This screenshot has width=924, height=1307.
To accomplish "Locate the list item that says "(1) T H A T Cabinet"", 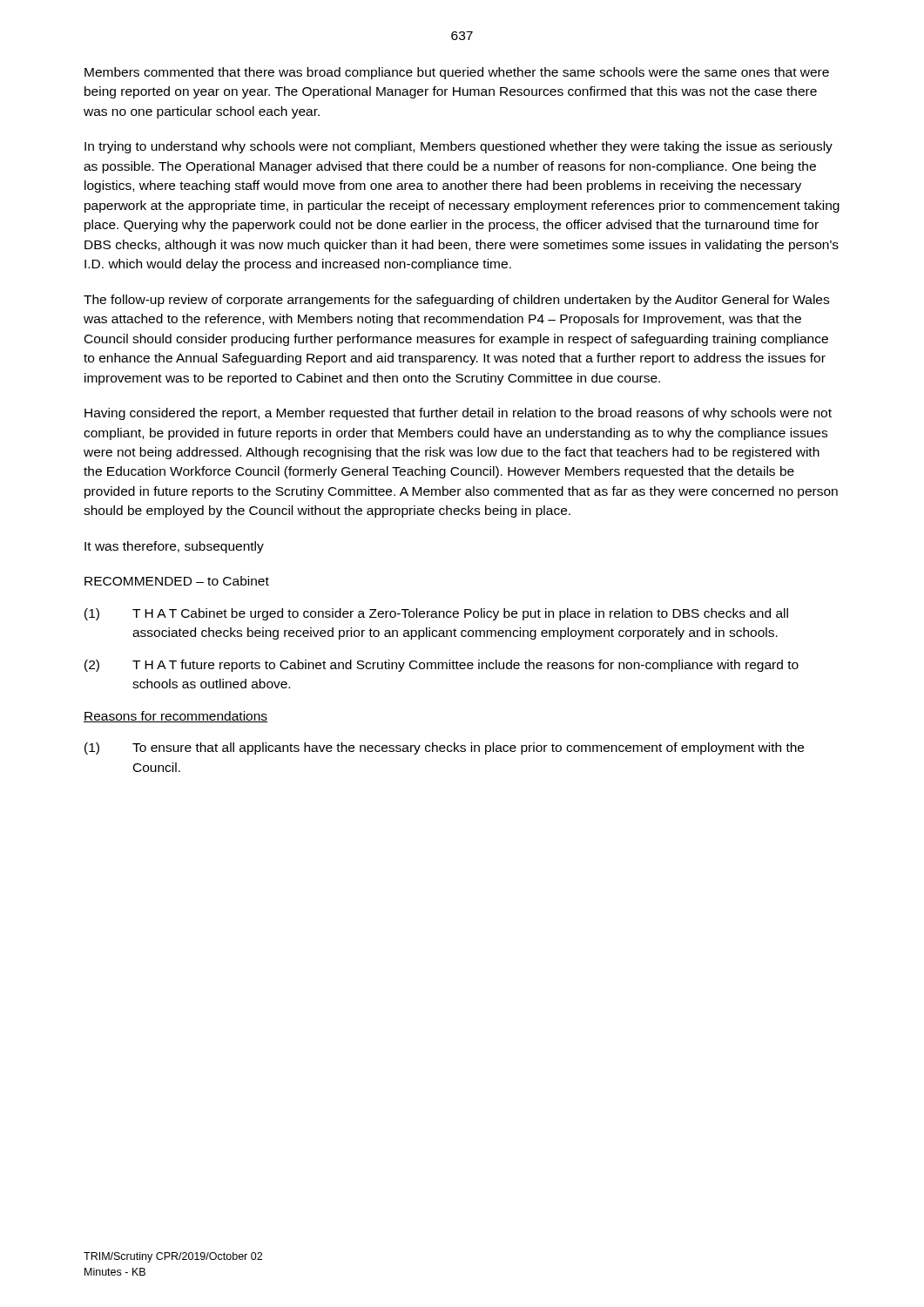I will pos(462,623).
